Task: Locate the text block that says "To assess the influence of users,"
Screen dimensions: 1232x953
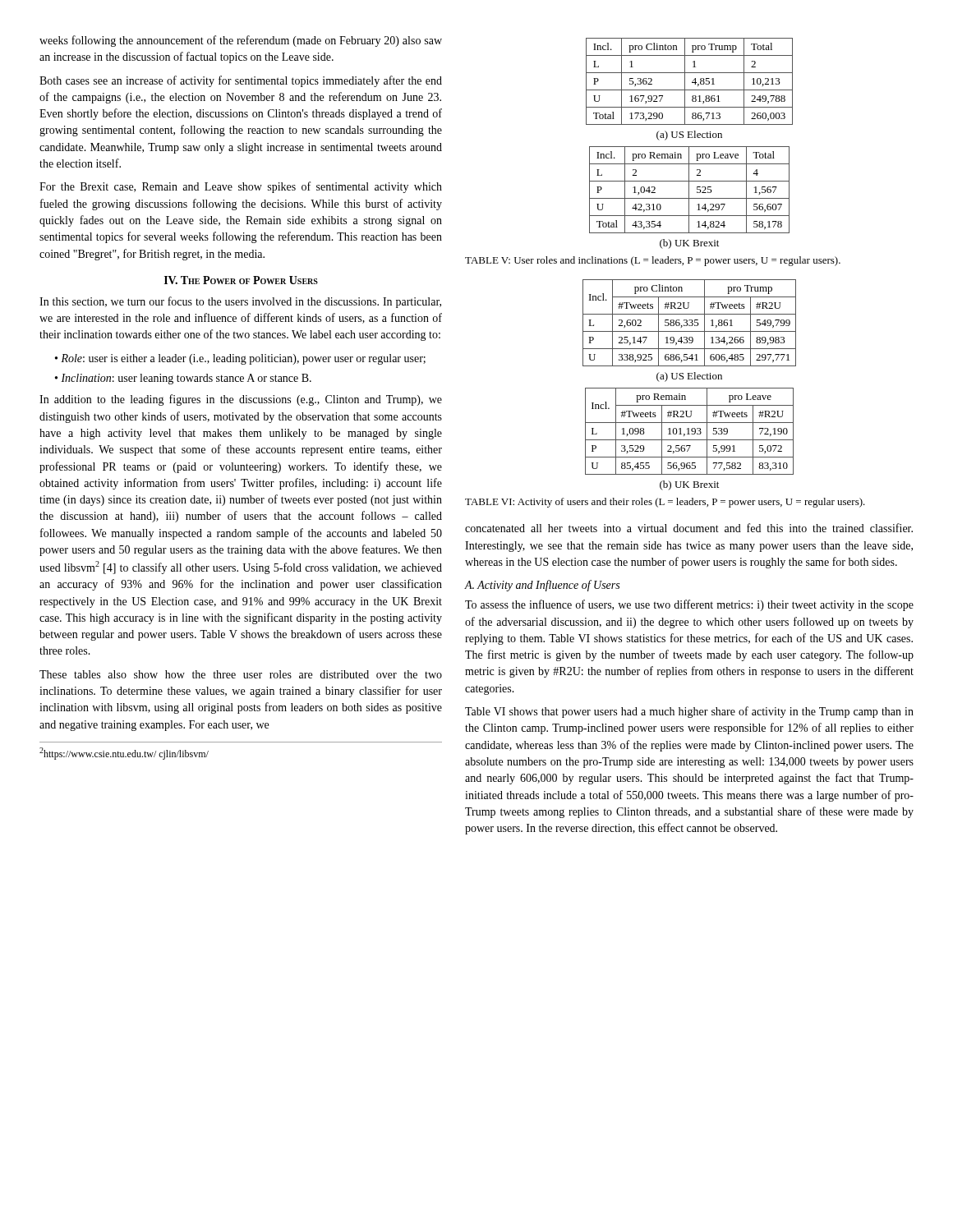Action: pyautogui.click(x=689, y=647)
